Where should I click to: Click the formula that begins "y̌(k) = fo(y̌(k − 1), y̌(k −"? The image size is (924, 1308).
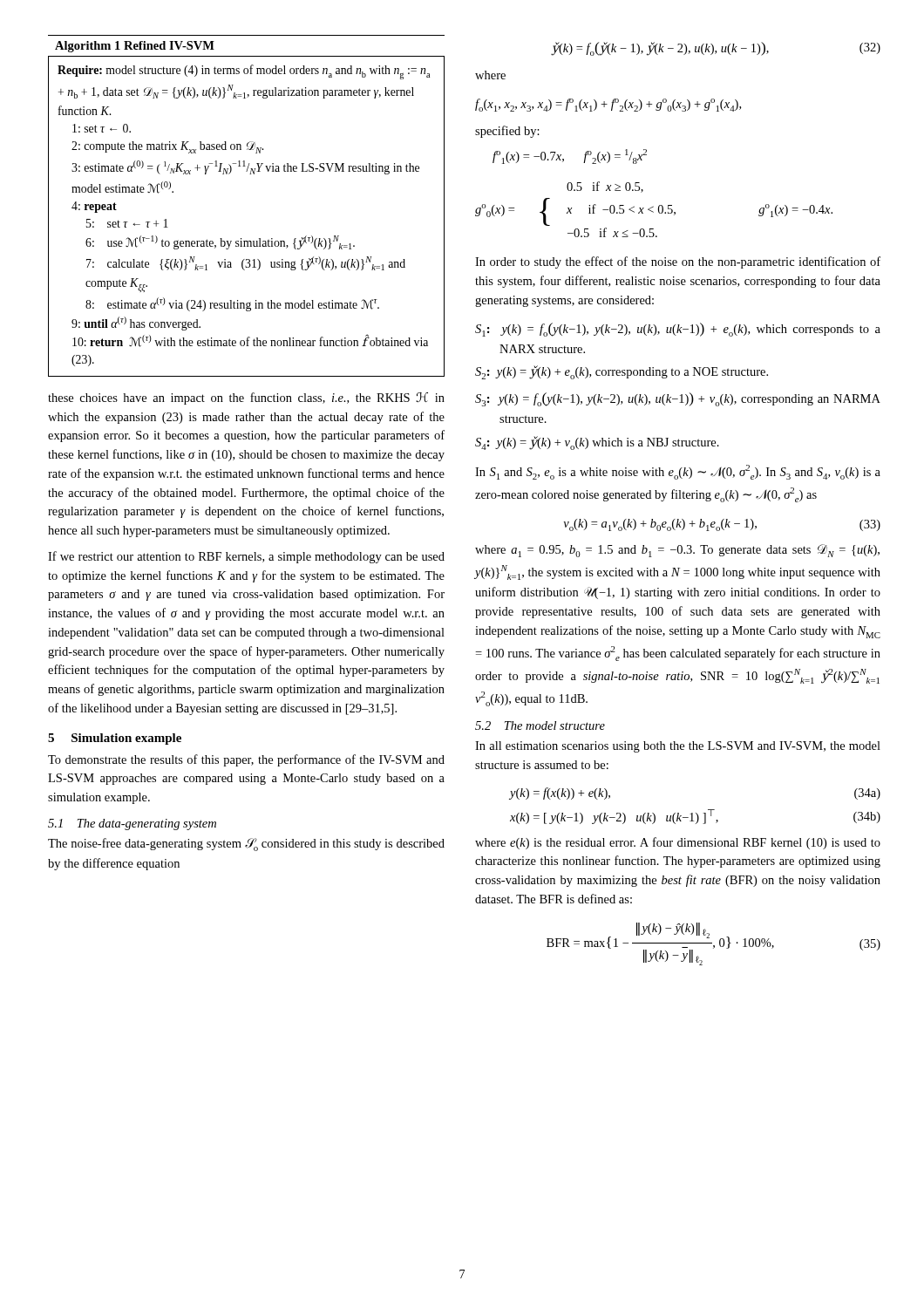tap(678, 48)
